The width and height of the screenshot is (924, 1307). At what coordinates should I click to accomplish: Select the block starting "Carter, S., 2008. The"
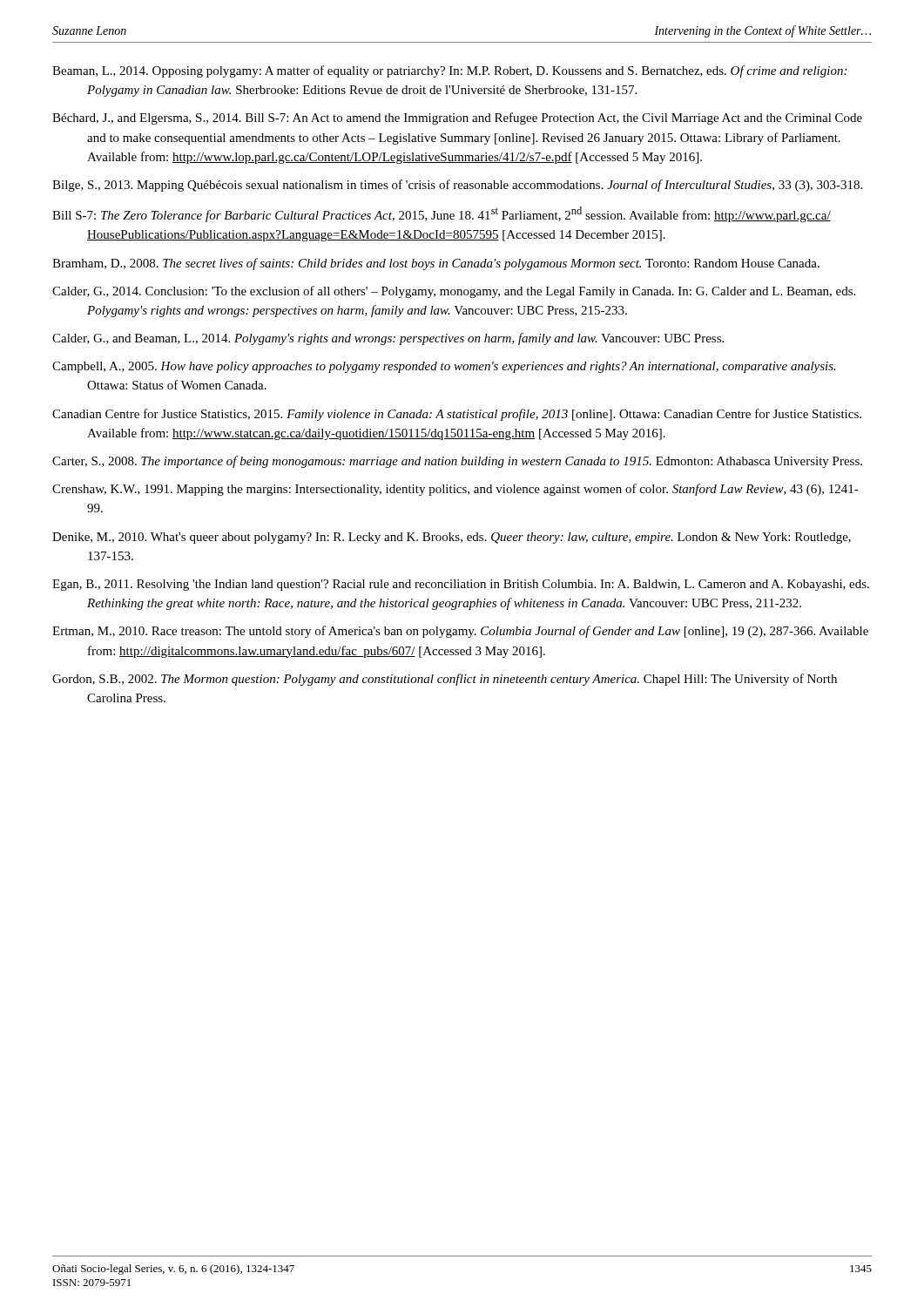[x=458, y=461]
